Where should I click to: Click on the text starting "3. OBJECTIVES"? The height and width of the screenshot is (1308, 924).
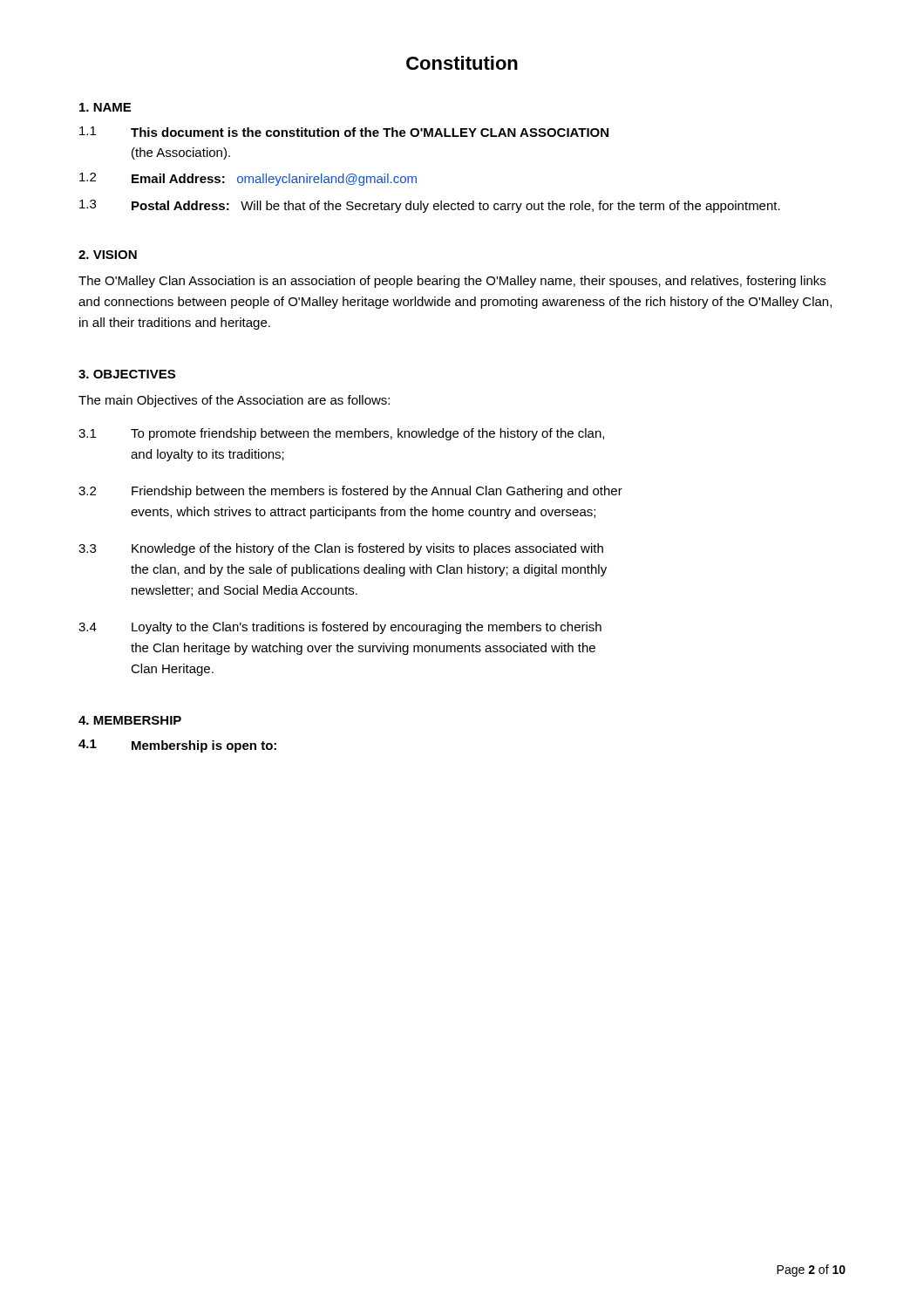127,374
